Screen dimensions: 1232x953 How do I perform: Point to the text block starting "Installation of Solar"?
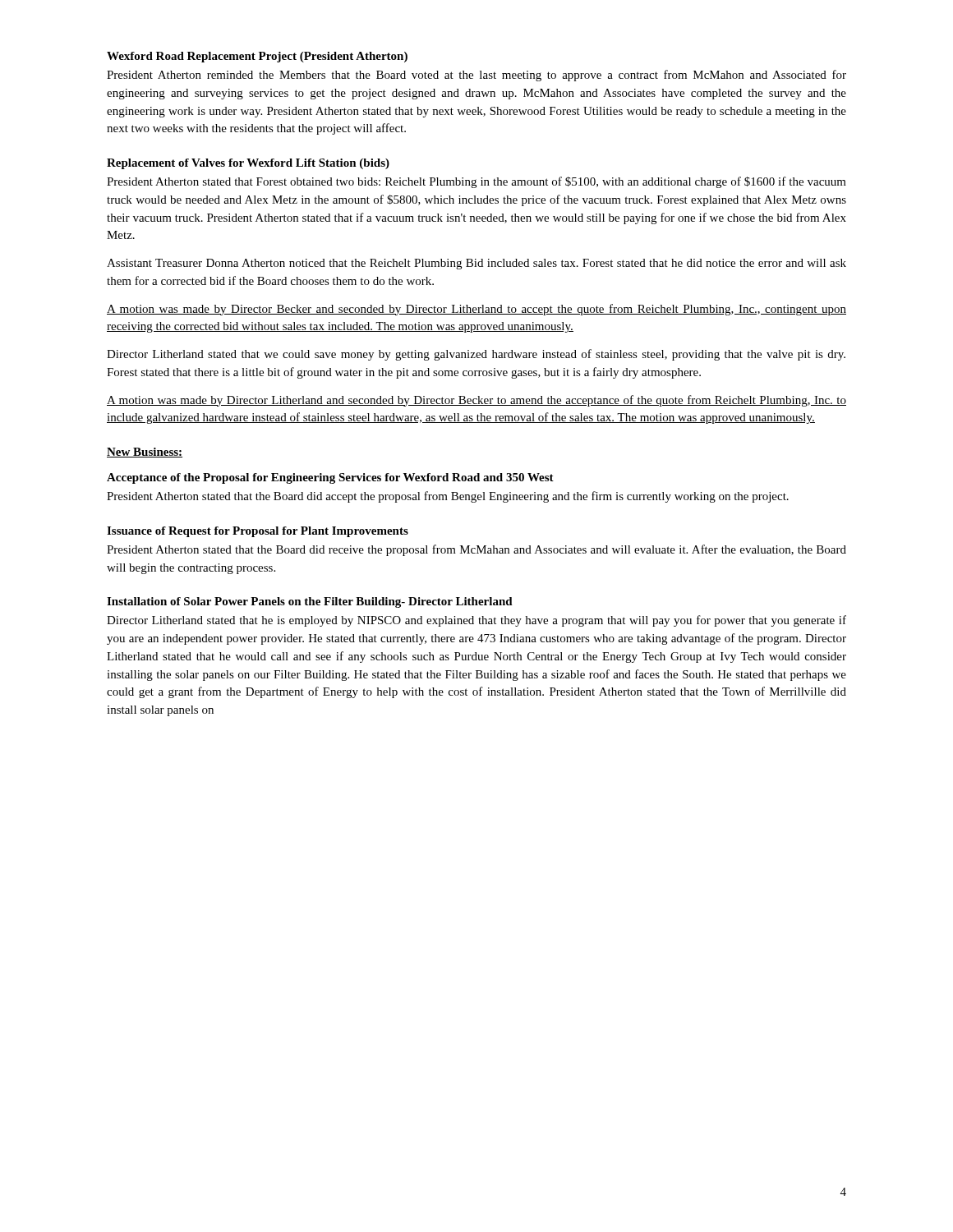[x=310, y=601]
